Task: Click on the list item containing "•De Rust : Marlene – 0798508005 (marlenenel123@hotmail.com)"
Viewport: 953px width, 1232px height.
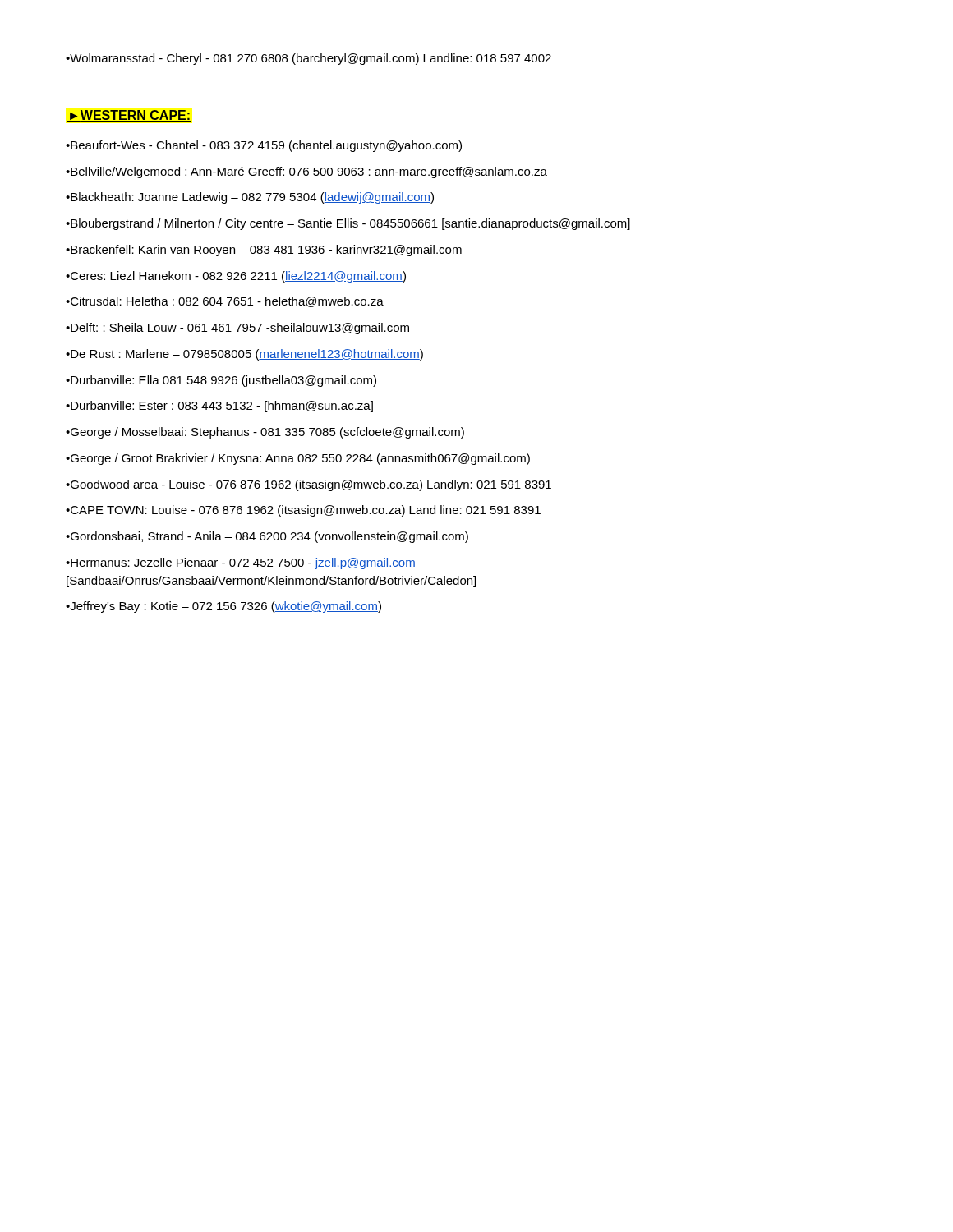Action: tap(245, 353)
